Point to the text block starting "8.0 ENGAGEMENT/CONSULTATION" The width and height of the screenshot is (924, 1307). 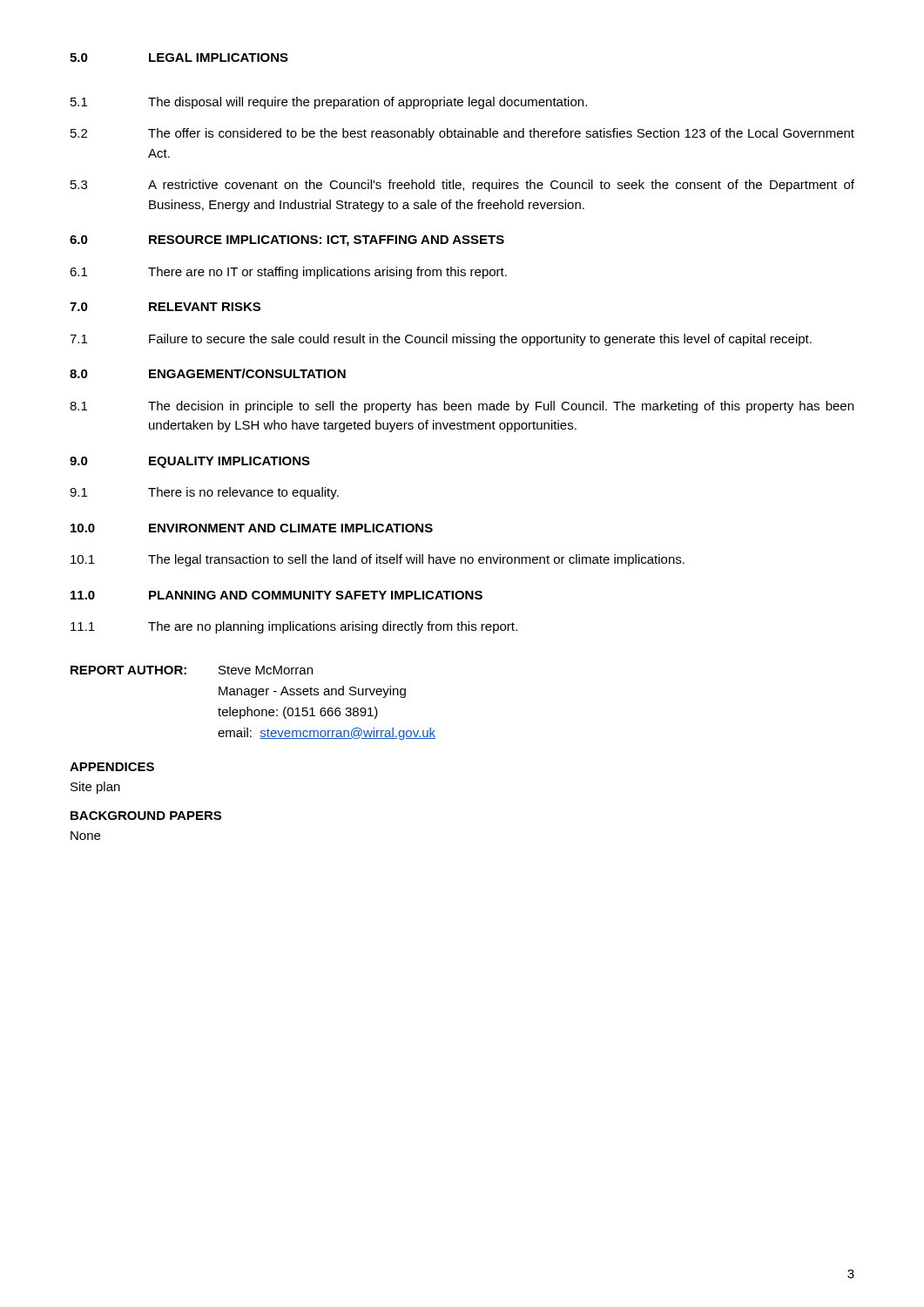click(x=208, y=373)
